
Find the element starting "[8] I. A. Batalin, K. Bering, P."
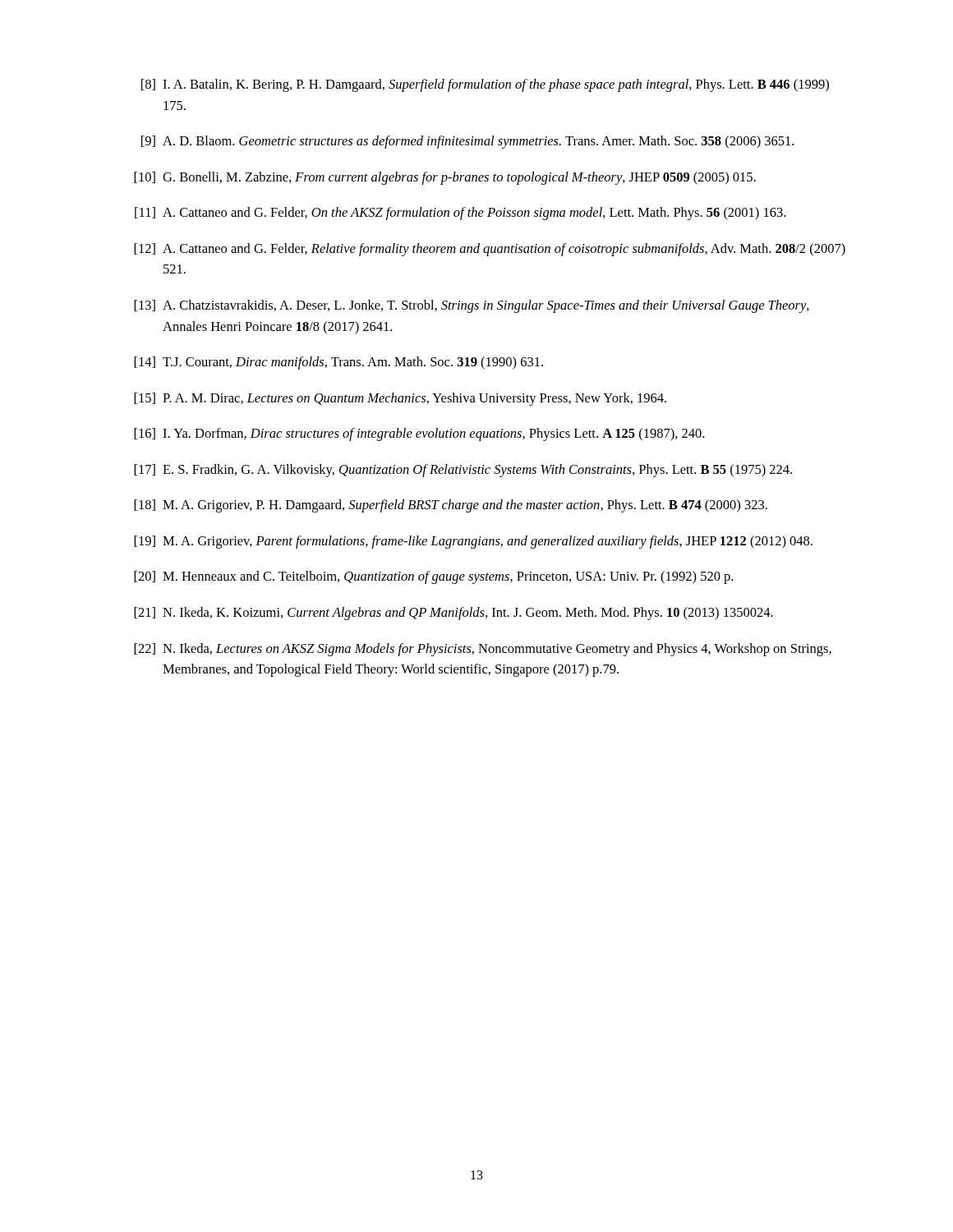tap(476, 95)
